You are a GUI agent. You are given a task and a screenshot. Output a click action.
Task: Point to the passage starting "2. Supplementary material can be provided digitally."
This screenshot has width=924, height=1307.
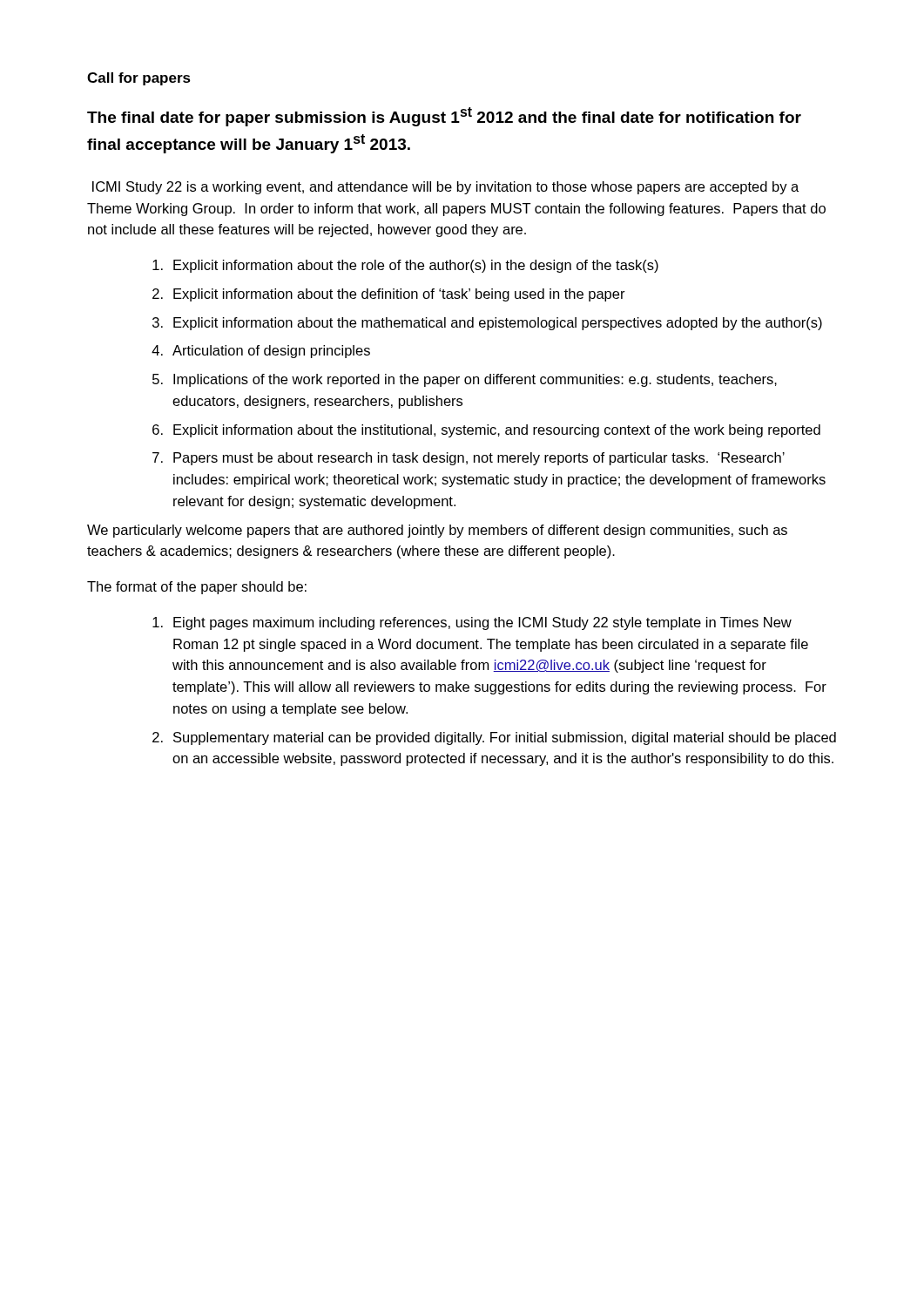[x=488, y=748]
